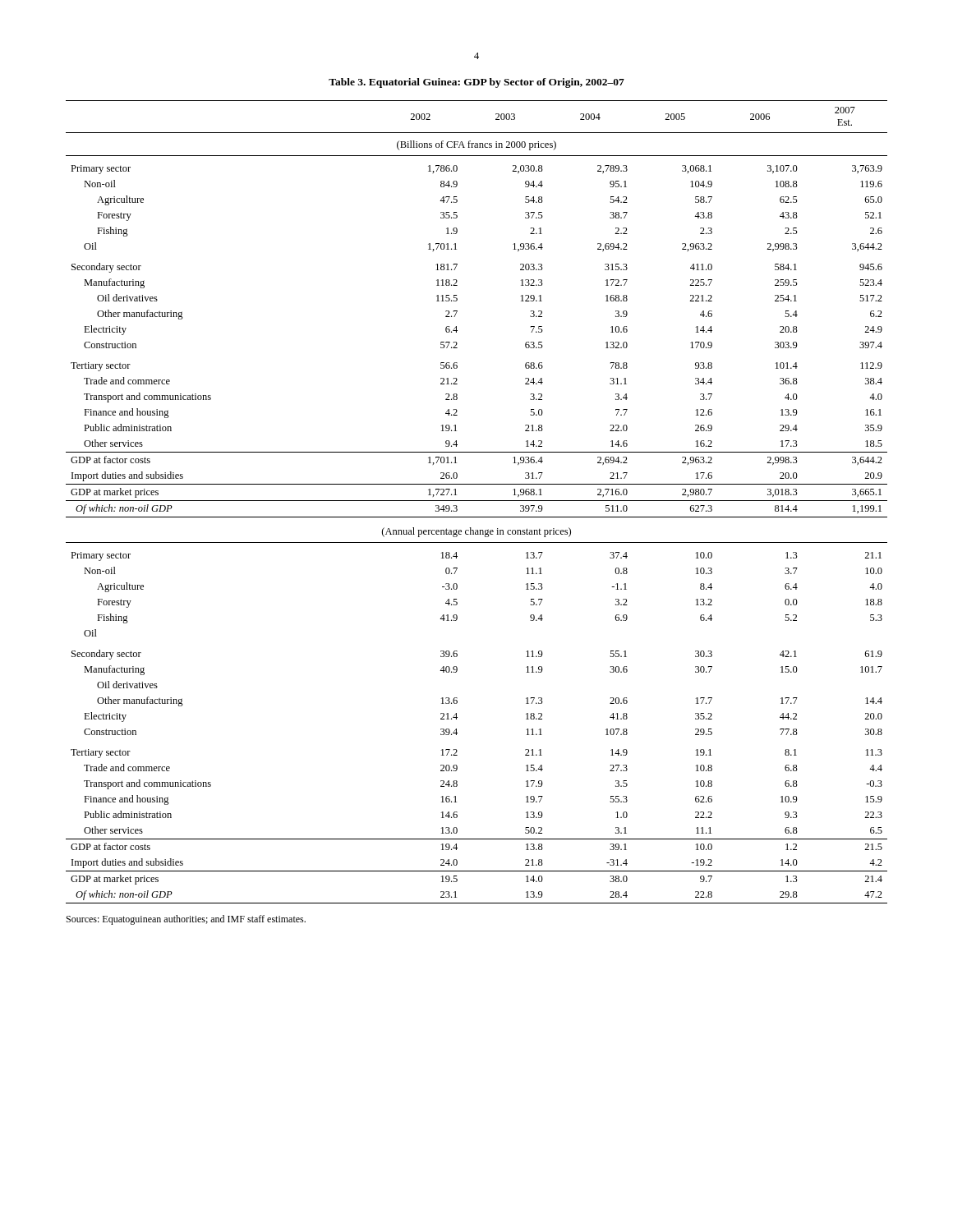Locate the text starting "Sources: Equatoguinean authorities; and IMF staff estimates."

pyautogui.click(x=186, y=919)
